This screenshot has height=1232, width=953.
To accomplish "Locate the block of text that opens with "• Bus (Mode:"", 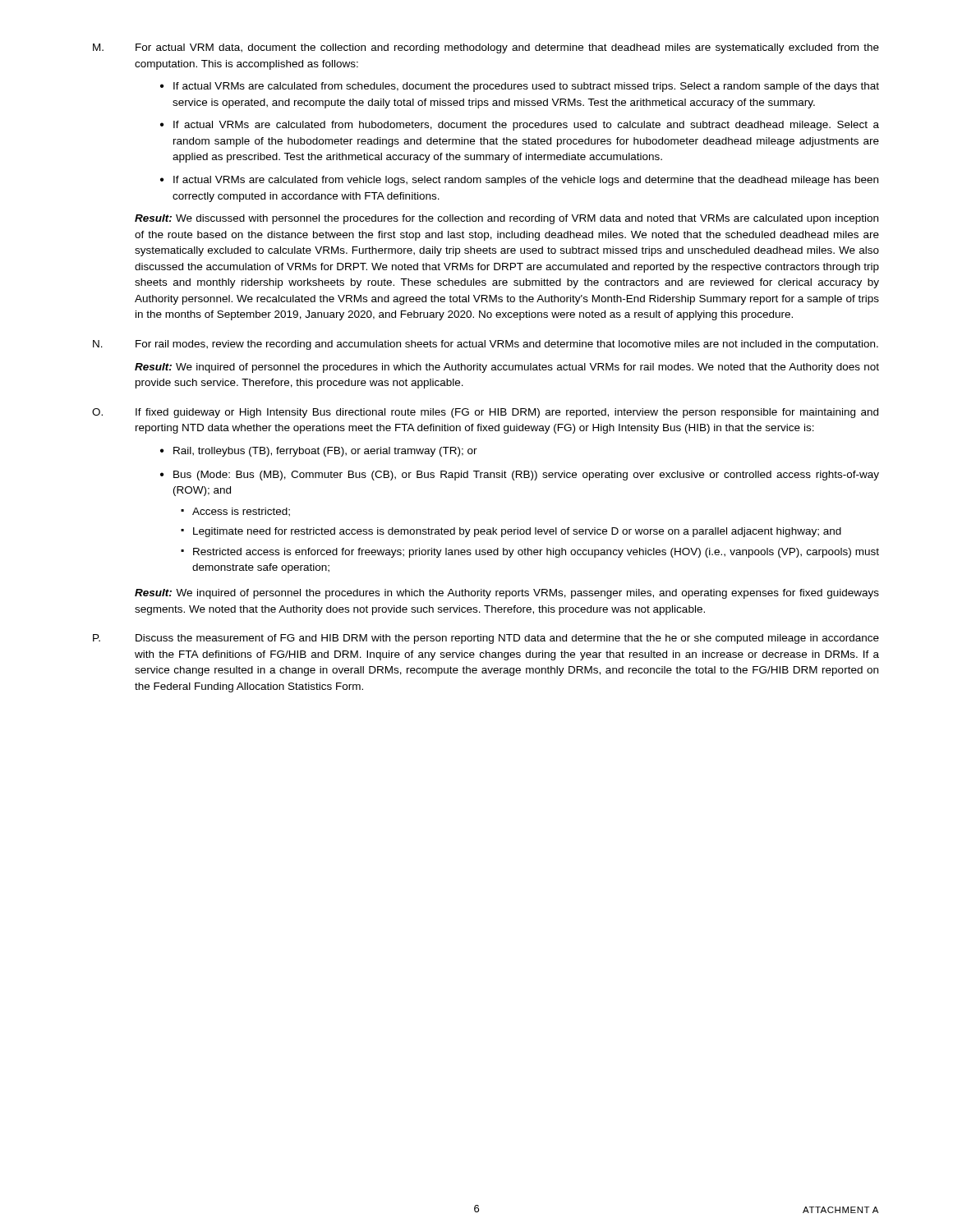I will coord(515,523).
